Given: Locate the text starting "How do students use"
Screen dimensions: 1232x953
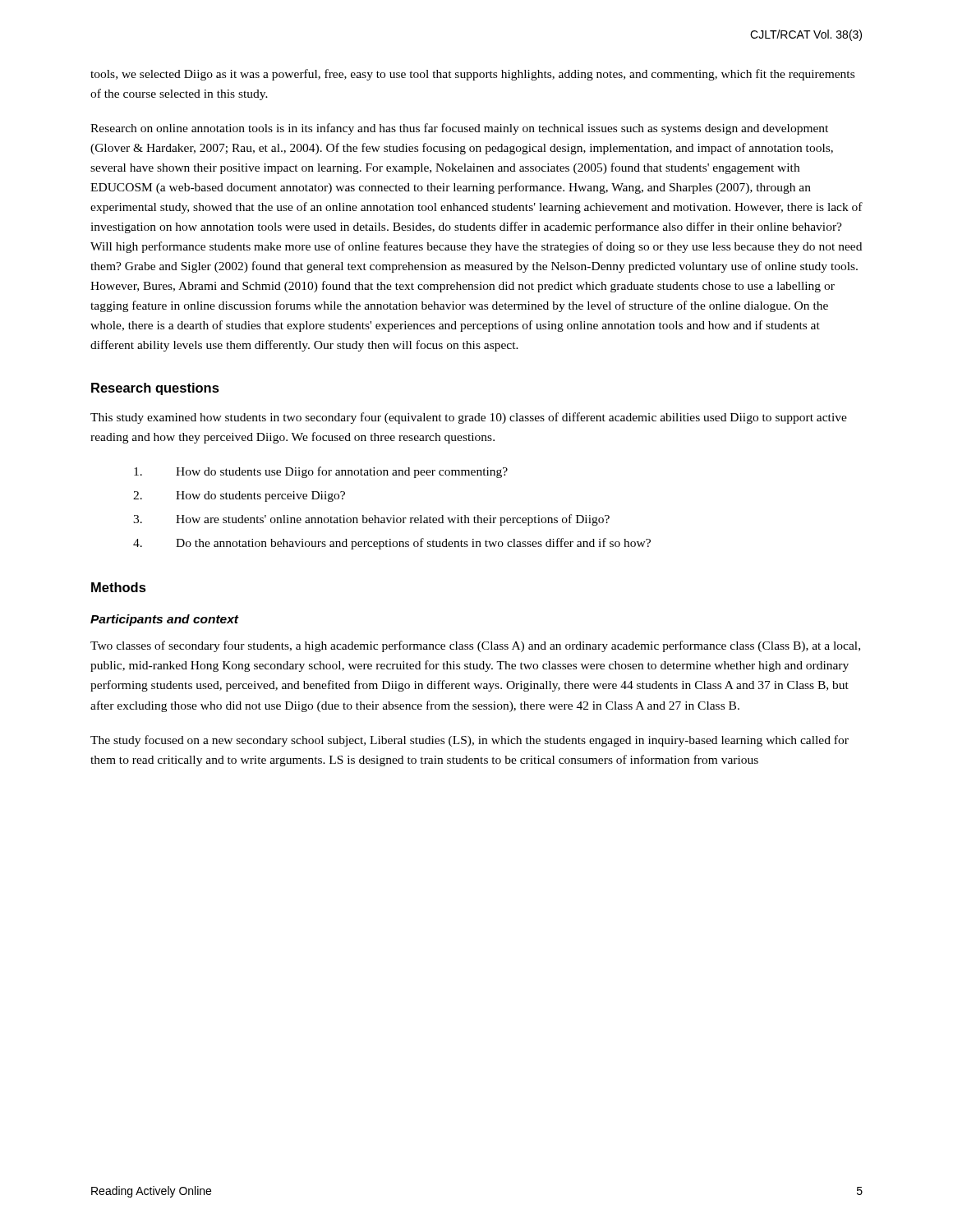Looking at the screenshot, I should (x=476, y=471).
